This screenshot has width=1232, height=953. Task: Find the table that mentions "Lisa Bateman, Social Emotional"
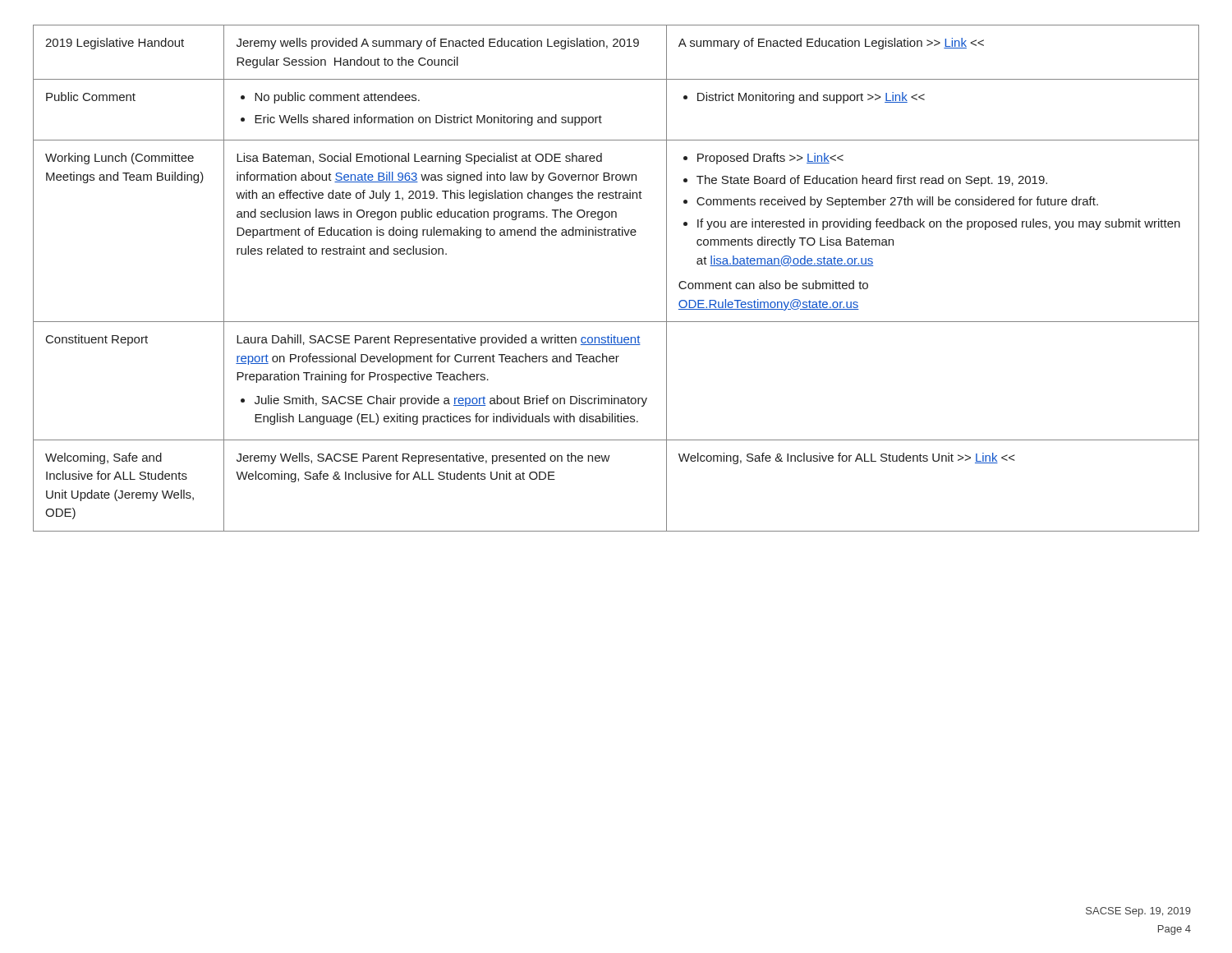point(616,278)
